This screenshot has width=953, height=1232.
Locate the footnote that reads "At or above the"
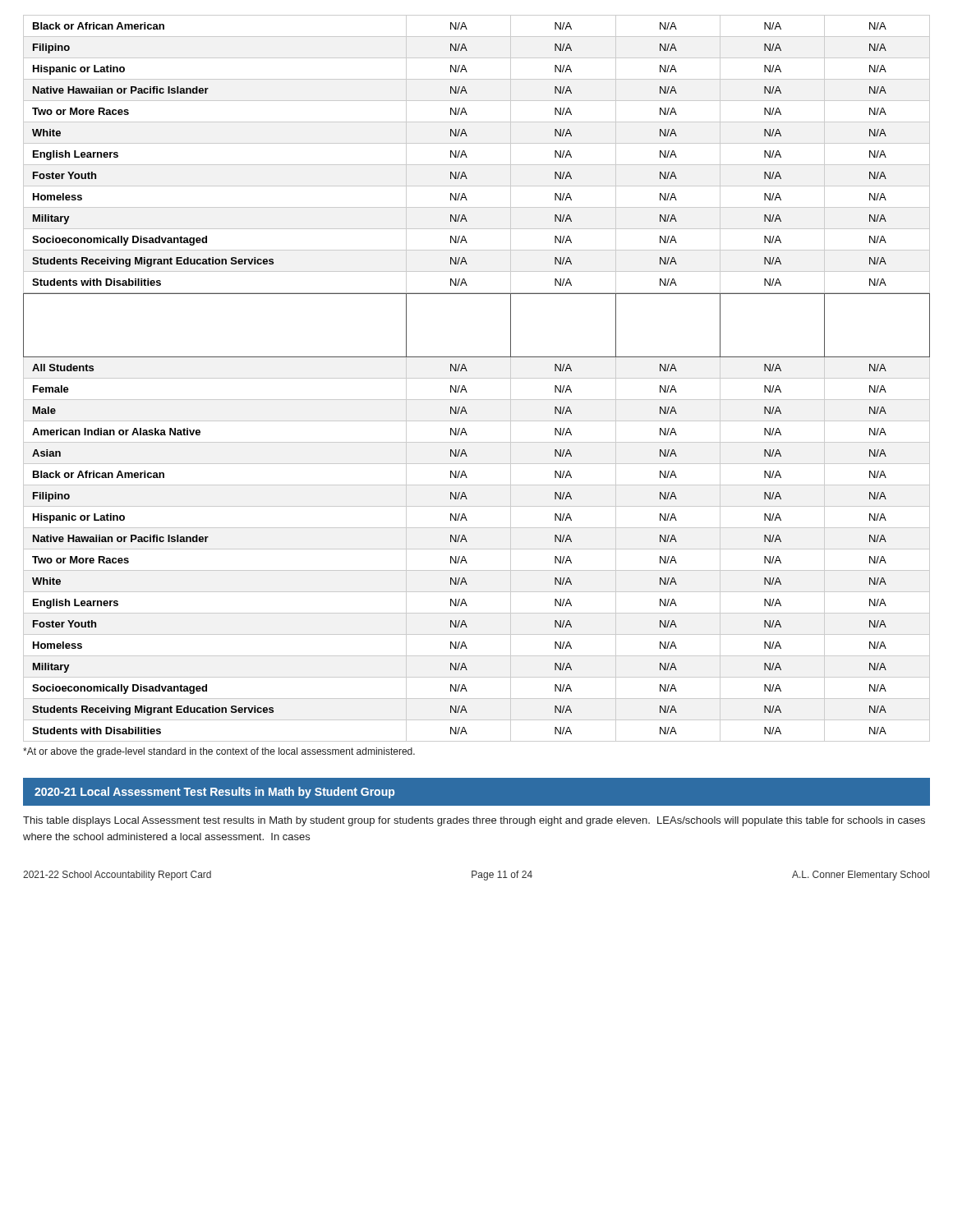(x=219, y=752)
